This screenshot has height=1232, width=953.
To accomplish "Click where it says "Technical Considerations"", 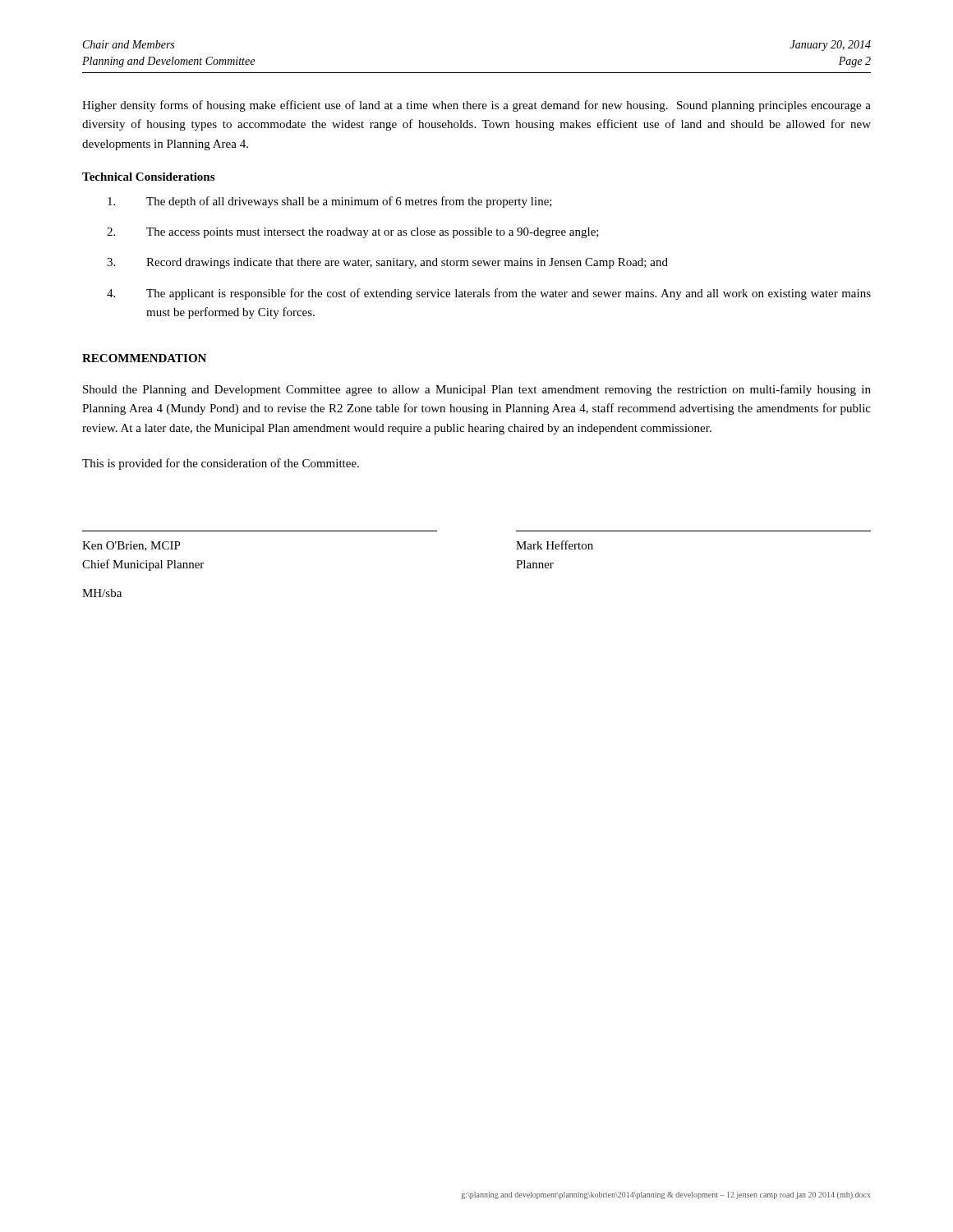I will pyautogui.click(x=149, y=177).
